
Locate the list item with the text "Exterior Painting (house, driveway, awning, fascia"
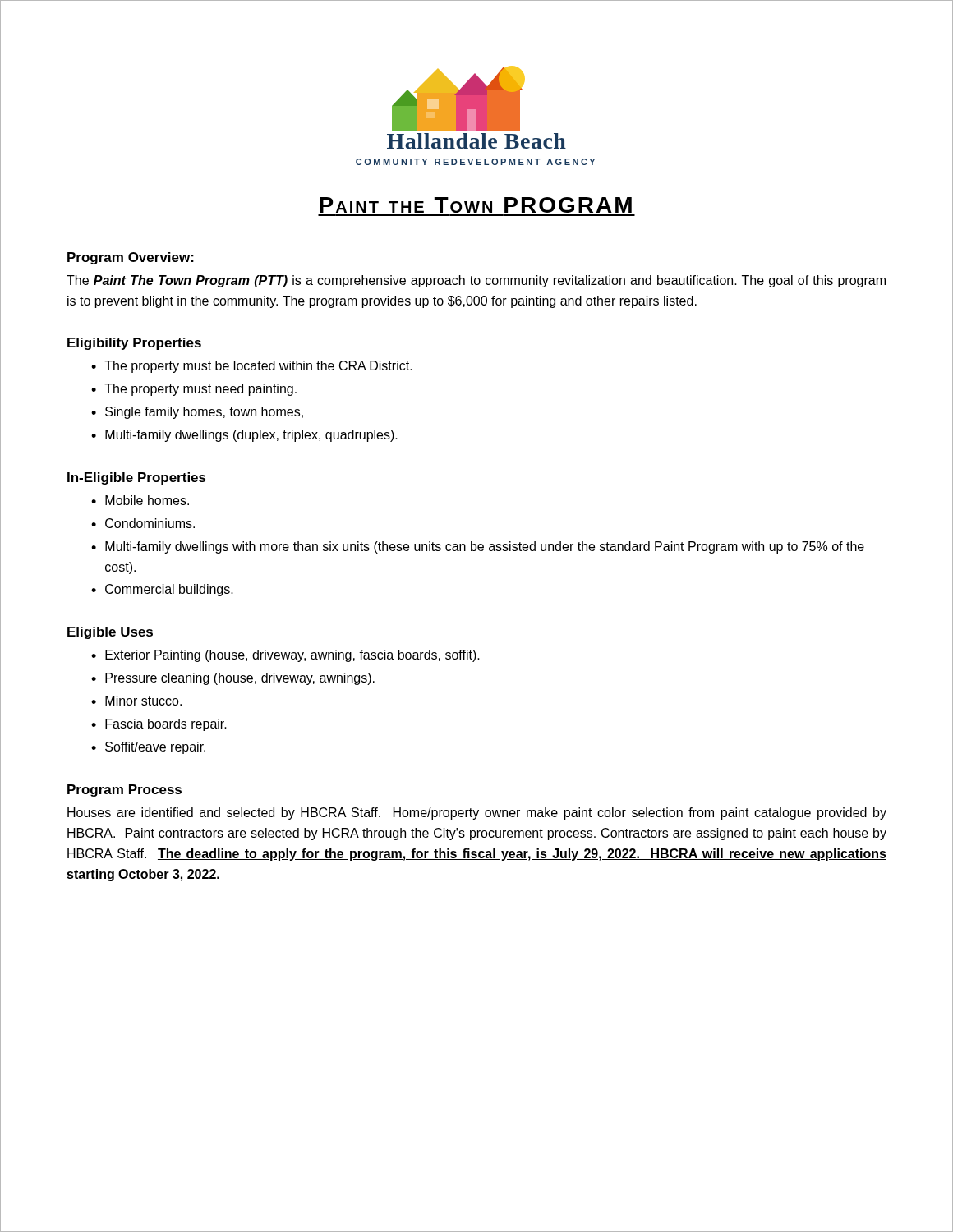[293, 655]
